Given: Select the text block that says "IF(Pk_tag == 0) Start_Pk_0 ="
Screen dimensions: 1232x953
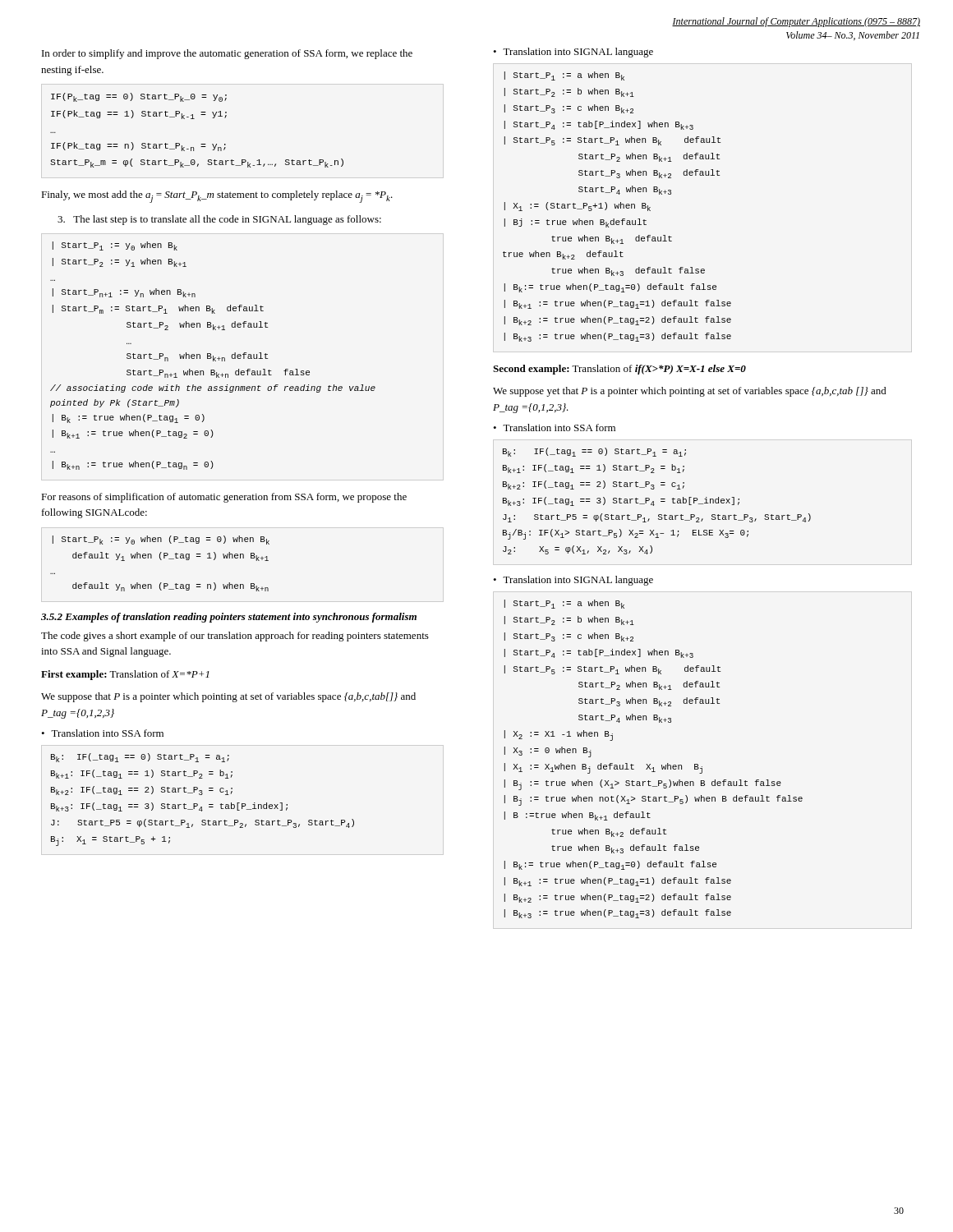Looking at the screenshot, I should tap(139, 97).
